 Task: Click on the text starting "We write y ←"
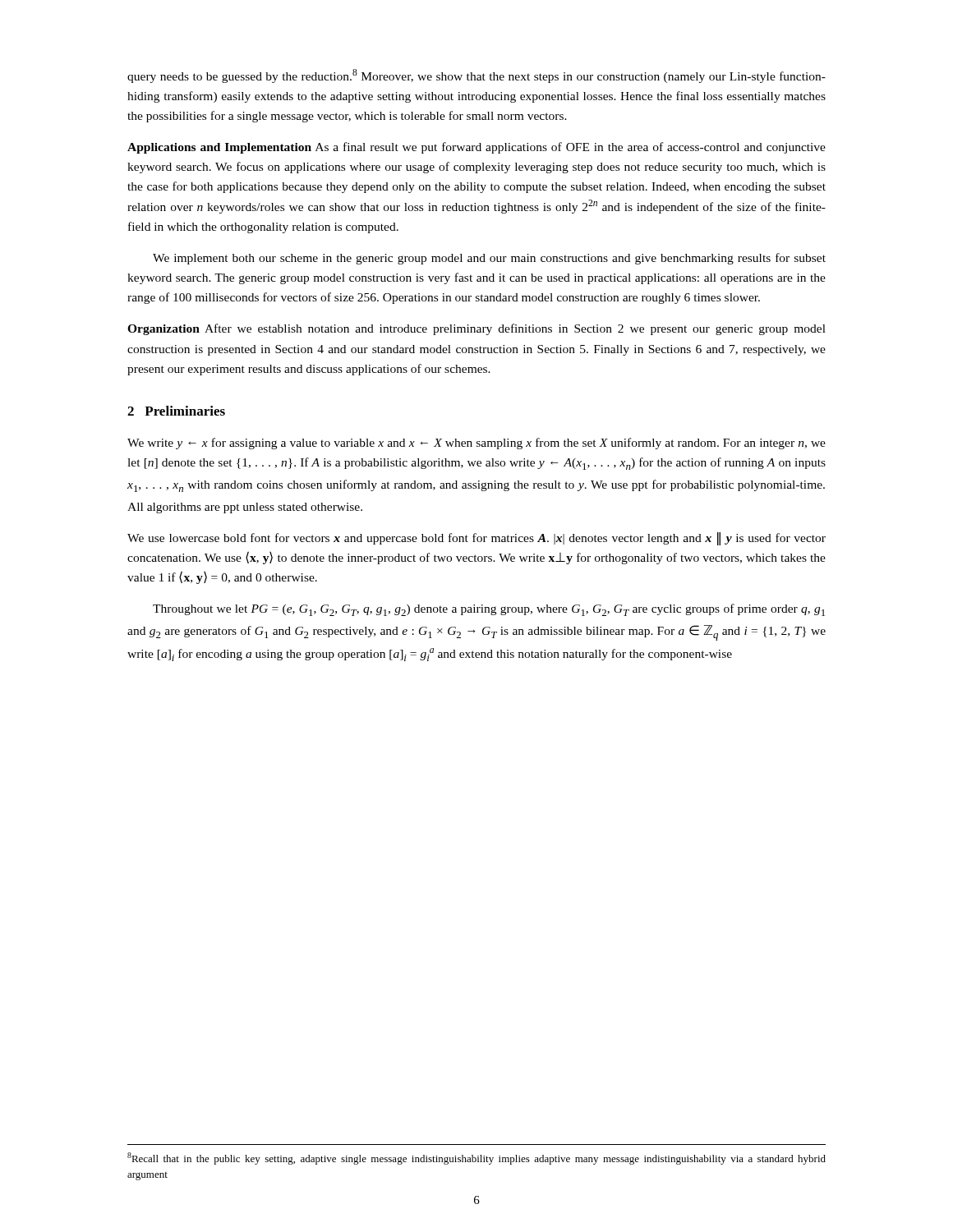(x=476, y=474)
